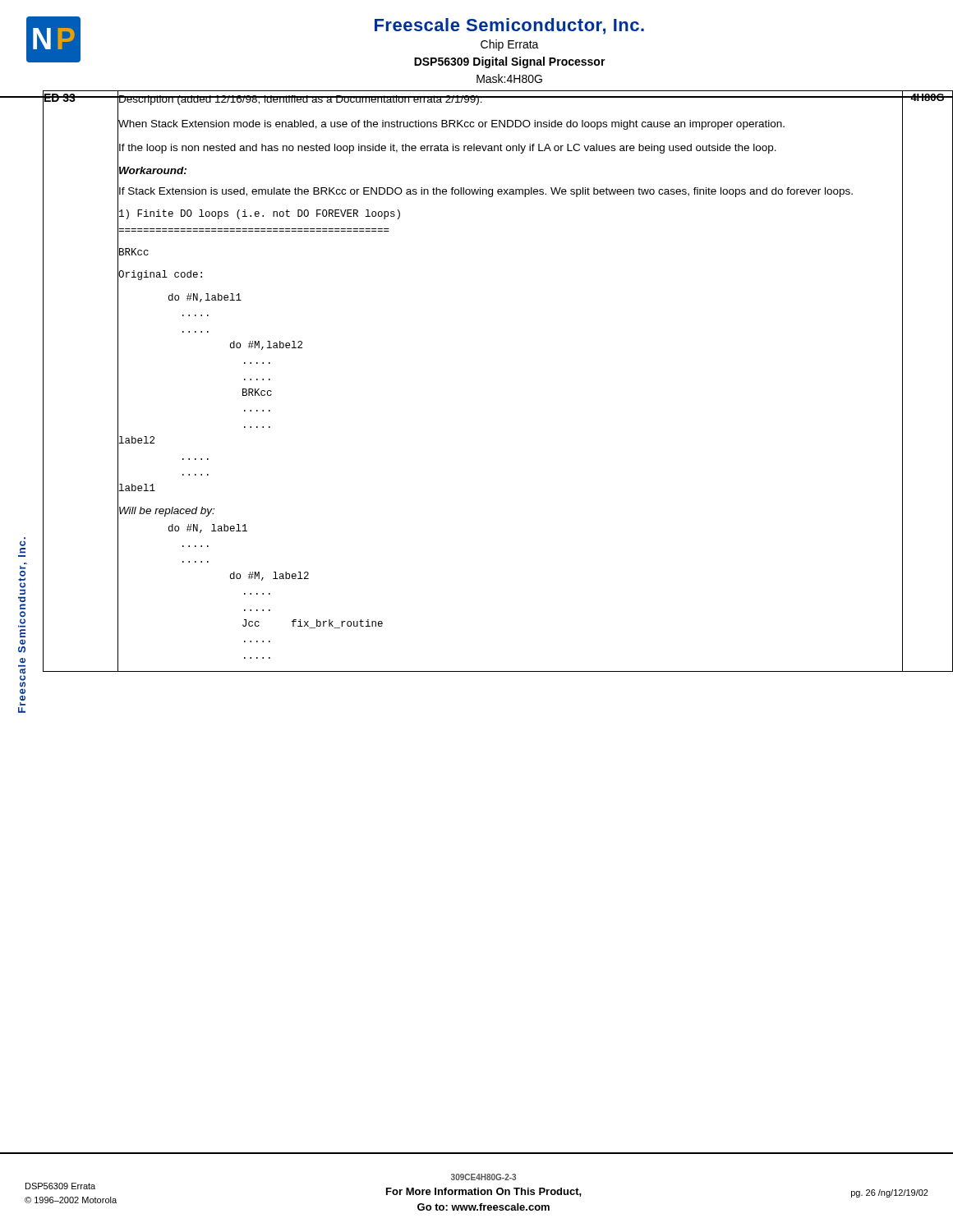This screenshot has height=1232, width=953.
Task: Click the passage that begins "If Stack Extension is used,"
Action: 486,191
